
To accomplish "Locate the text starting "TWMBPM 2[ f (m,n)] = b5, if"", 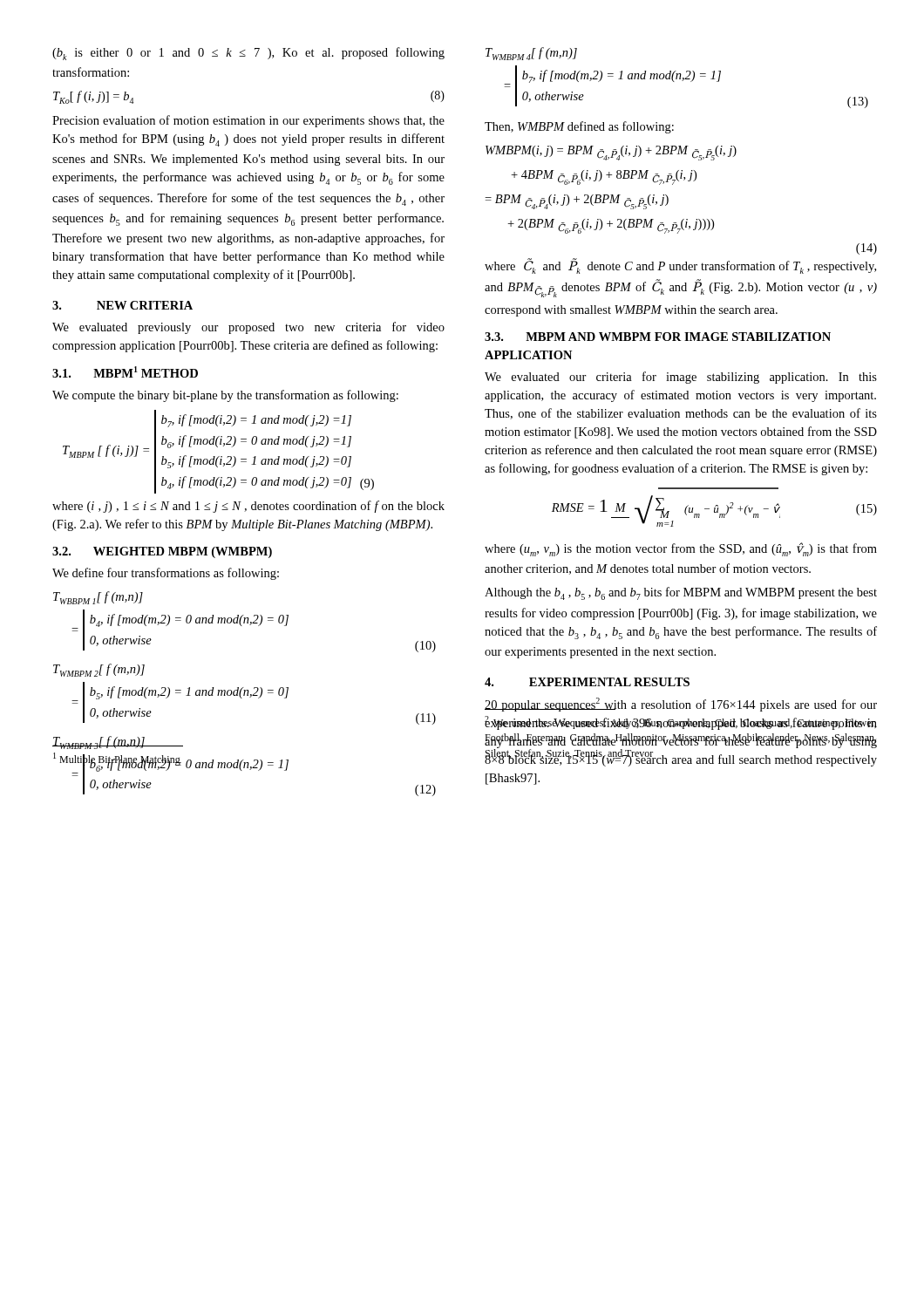I will (248, 693).
